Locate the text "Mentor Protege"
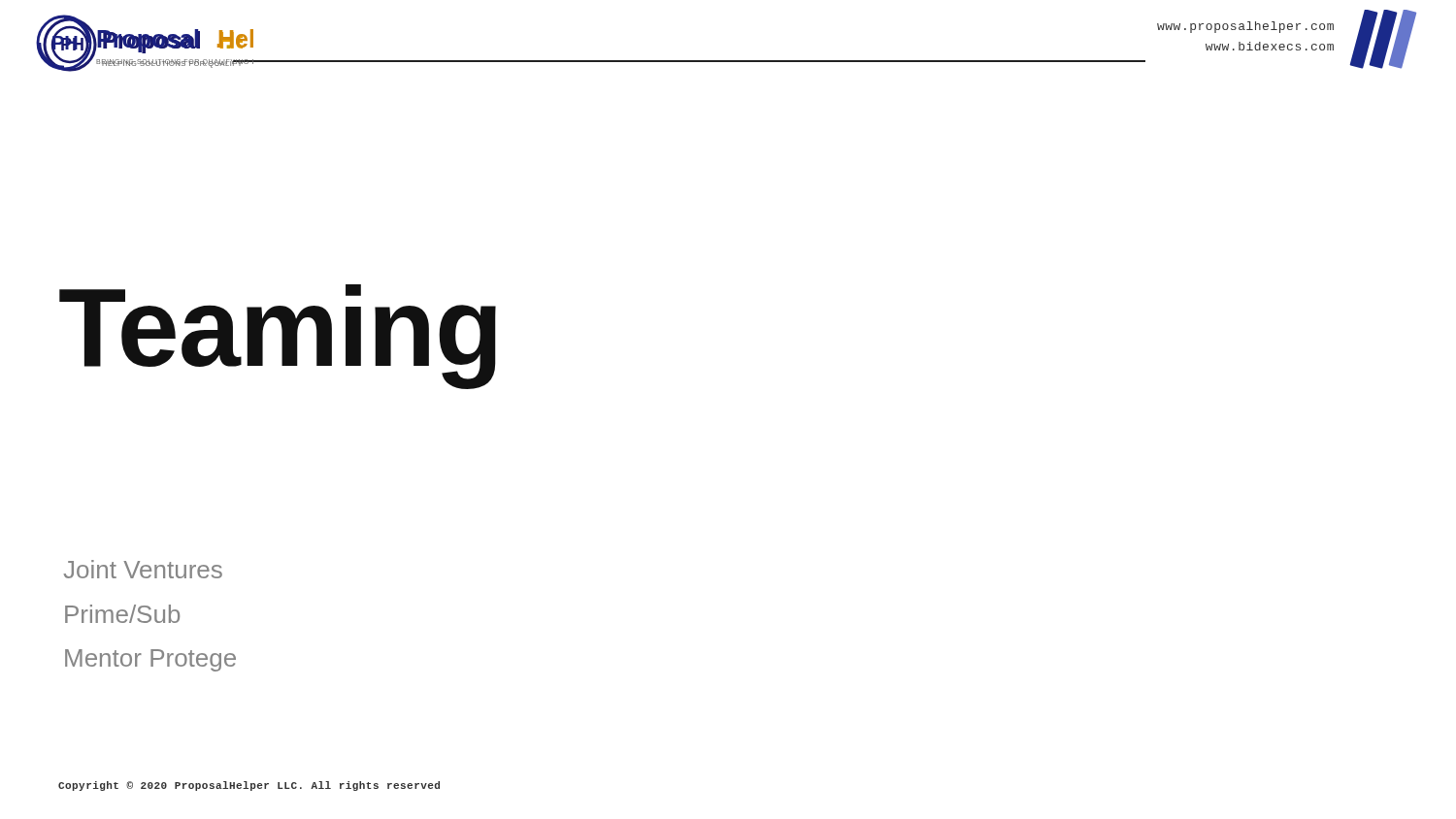This screenshot has height=819, width=1456. [x=150, y=658]
